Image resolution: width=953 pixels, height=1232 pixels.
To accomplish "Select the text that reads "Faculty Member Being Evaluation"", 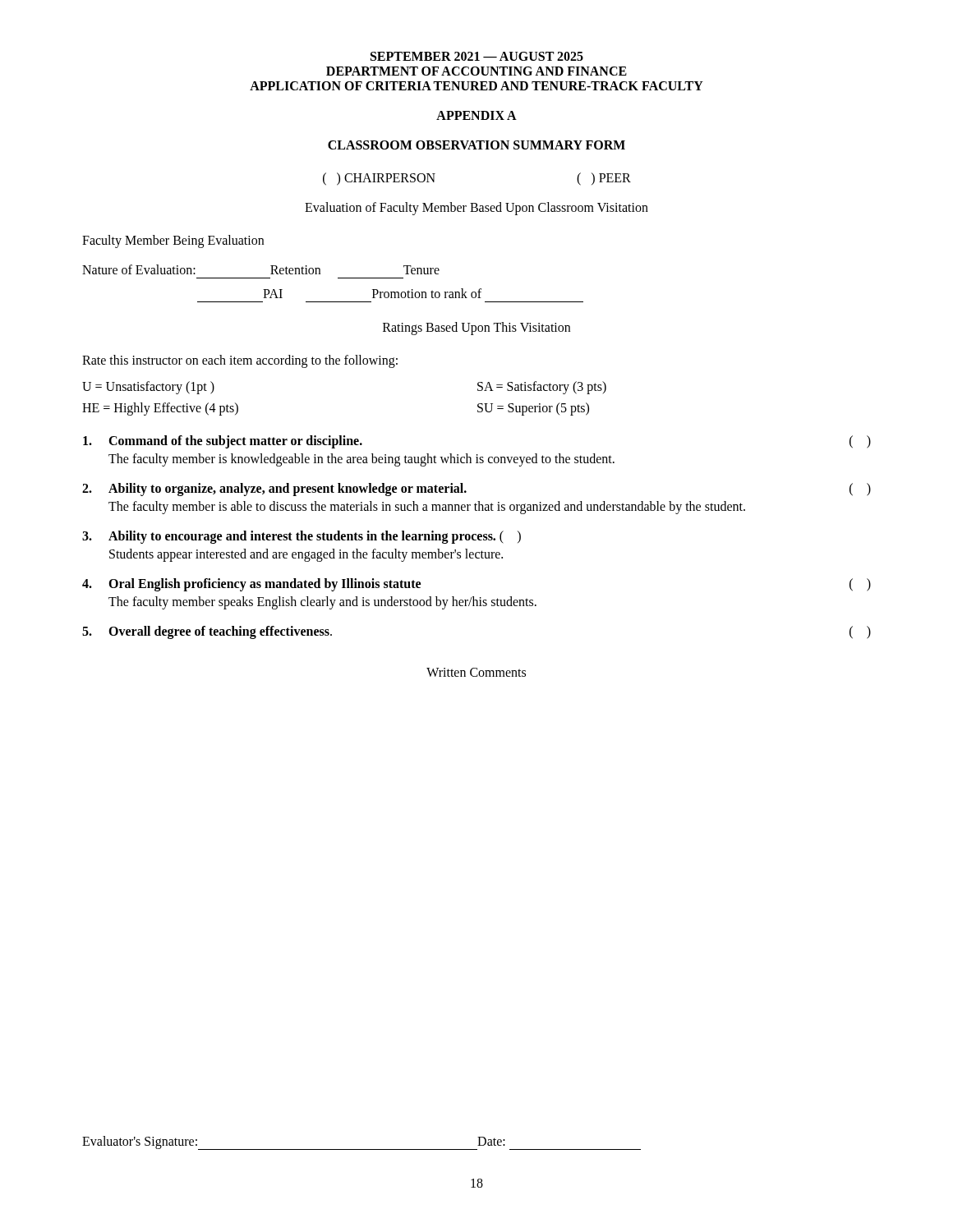I will click(173, 240).
